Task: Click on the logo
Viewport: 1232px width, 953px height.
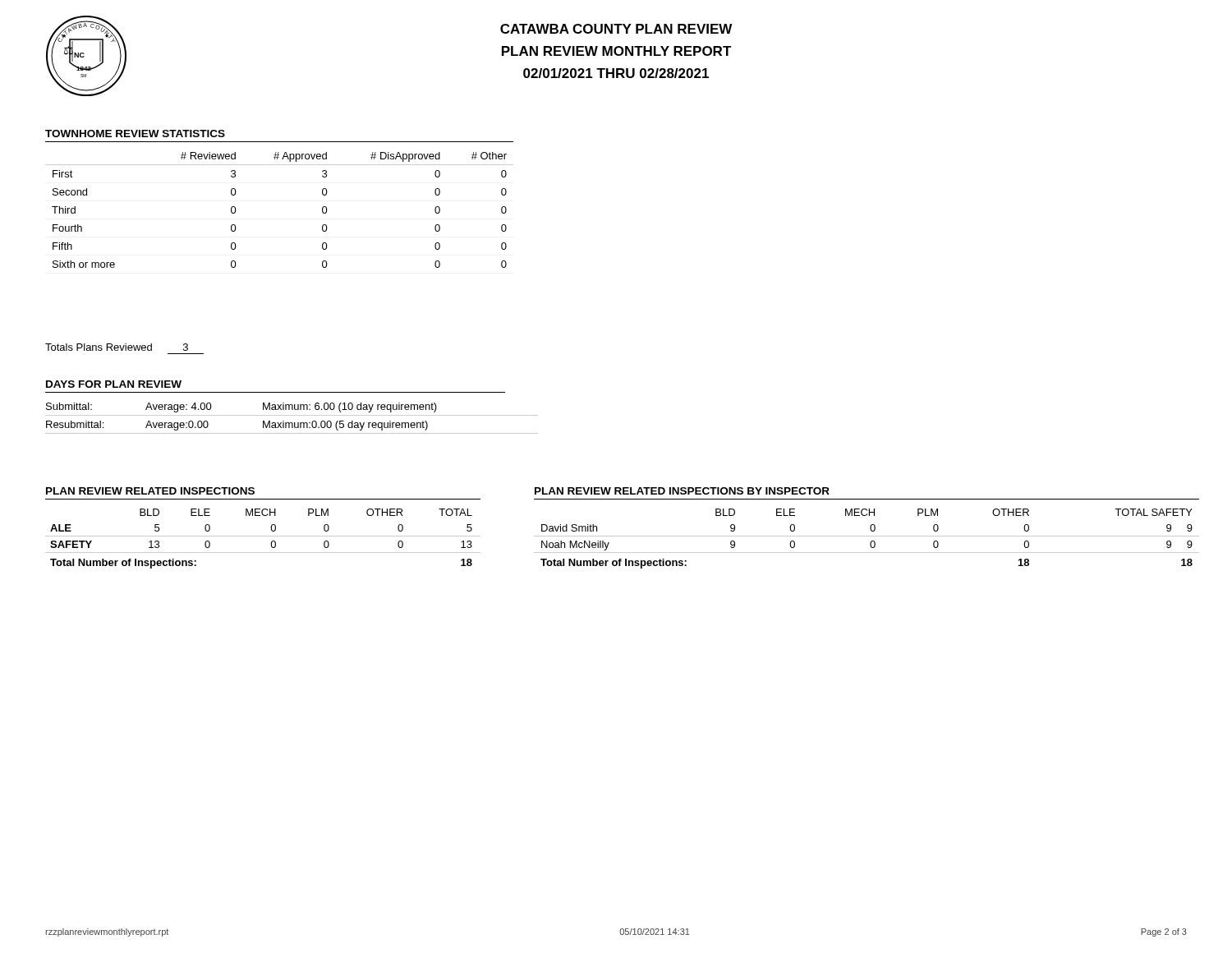Action: tap(86, 56)
